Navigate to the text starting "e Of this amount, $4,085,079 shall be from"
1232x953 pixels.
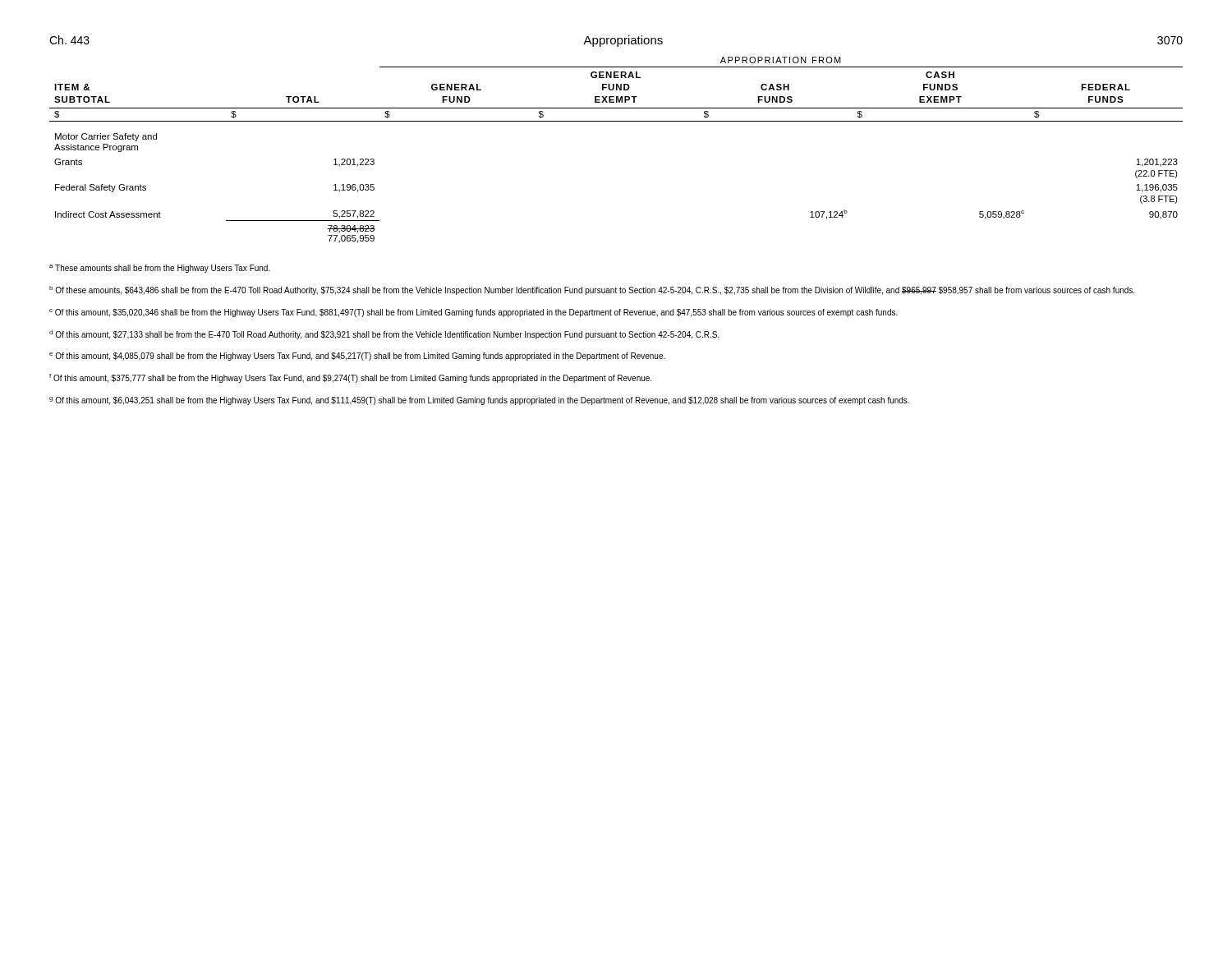pos(616,356)
